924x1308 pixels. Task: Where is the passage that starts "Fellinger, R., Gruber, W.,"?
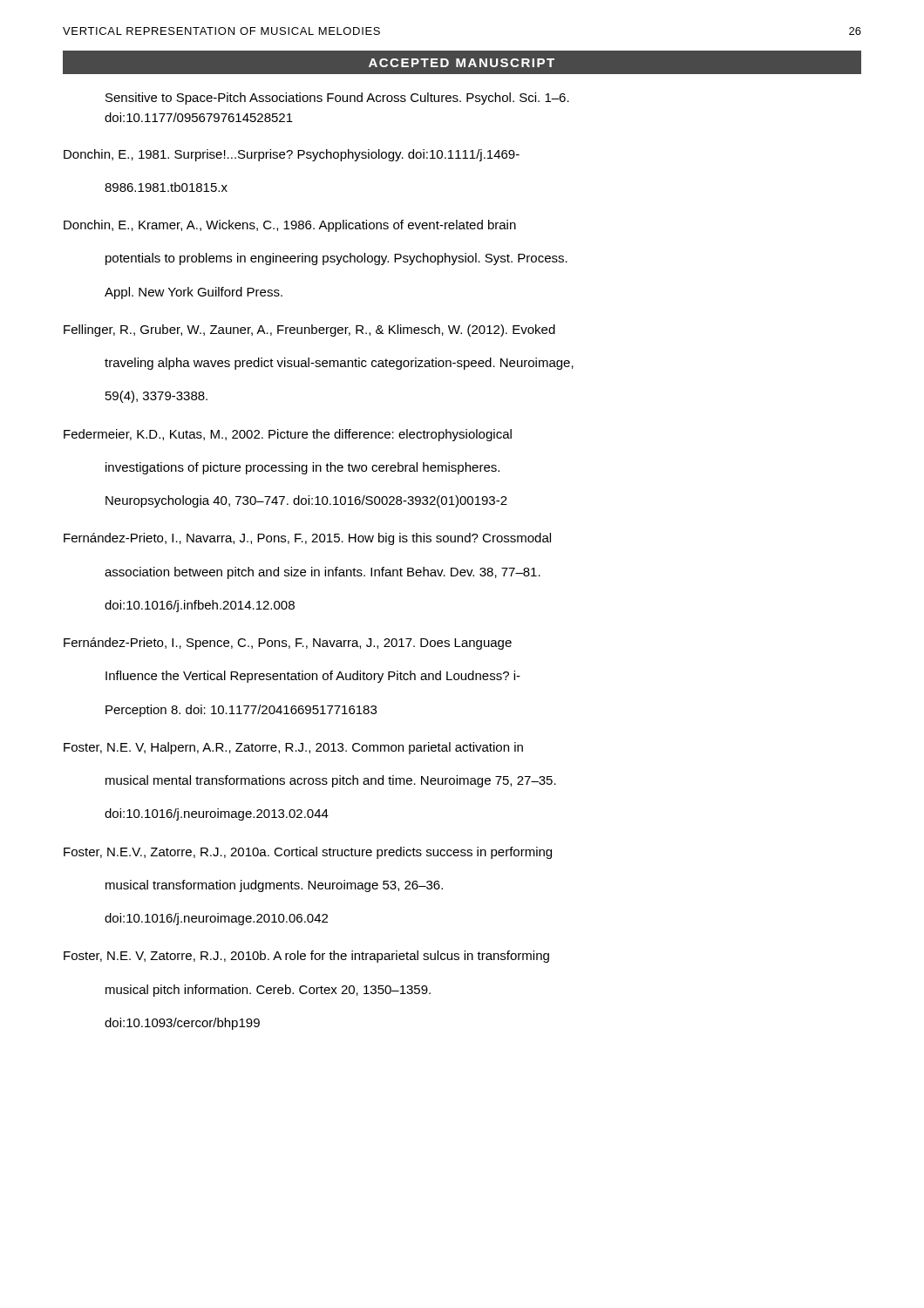click(x=462, y=362)
